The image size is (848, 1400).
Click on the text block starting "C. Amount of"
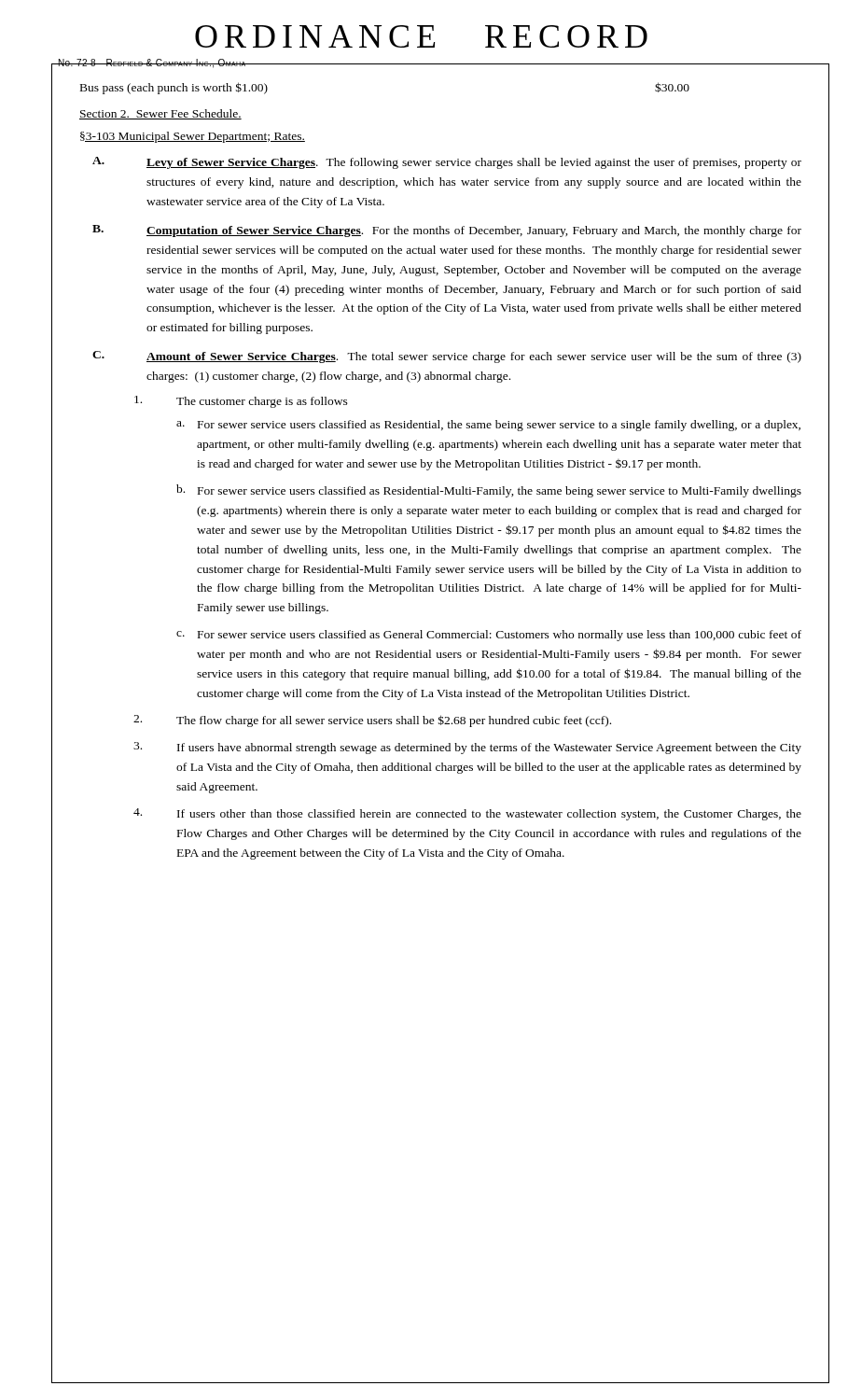point(440,367)
